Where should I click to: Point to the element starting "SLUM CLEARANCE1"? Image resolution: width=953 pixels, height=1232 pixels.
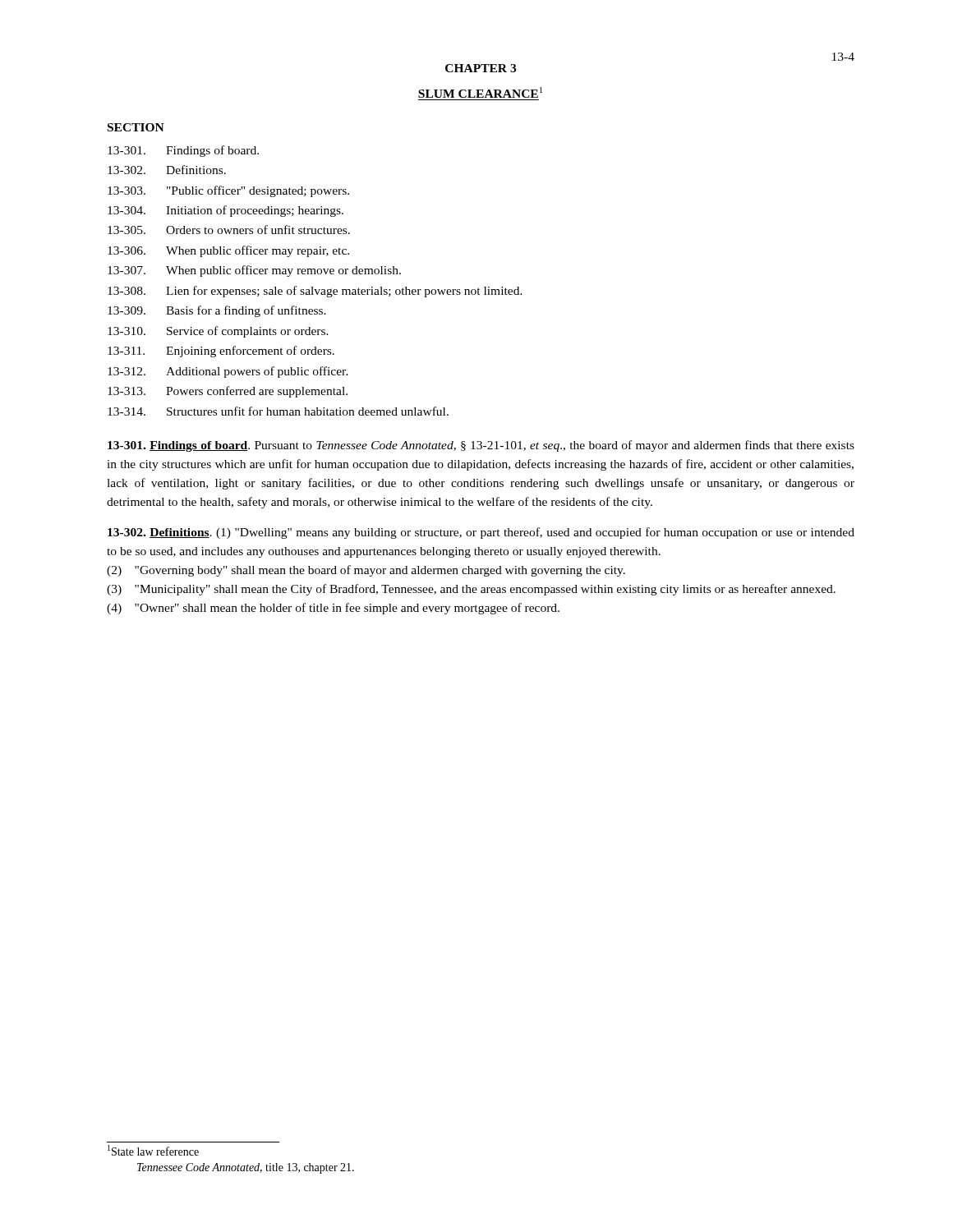481,93
